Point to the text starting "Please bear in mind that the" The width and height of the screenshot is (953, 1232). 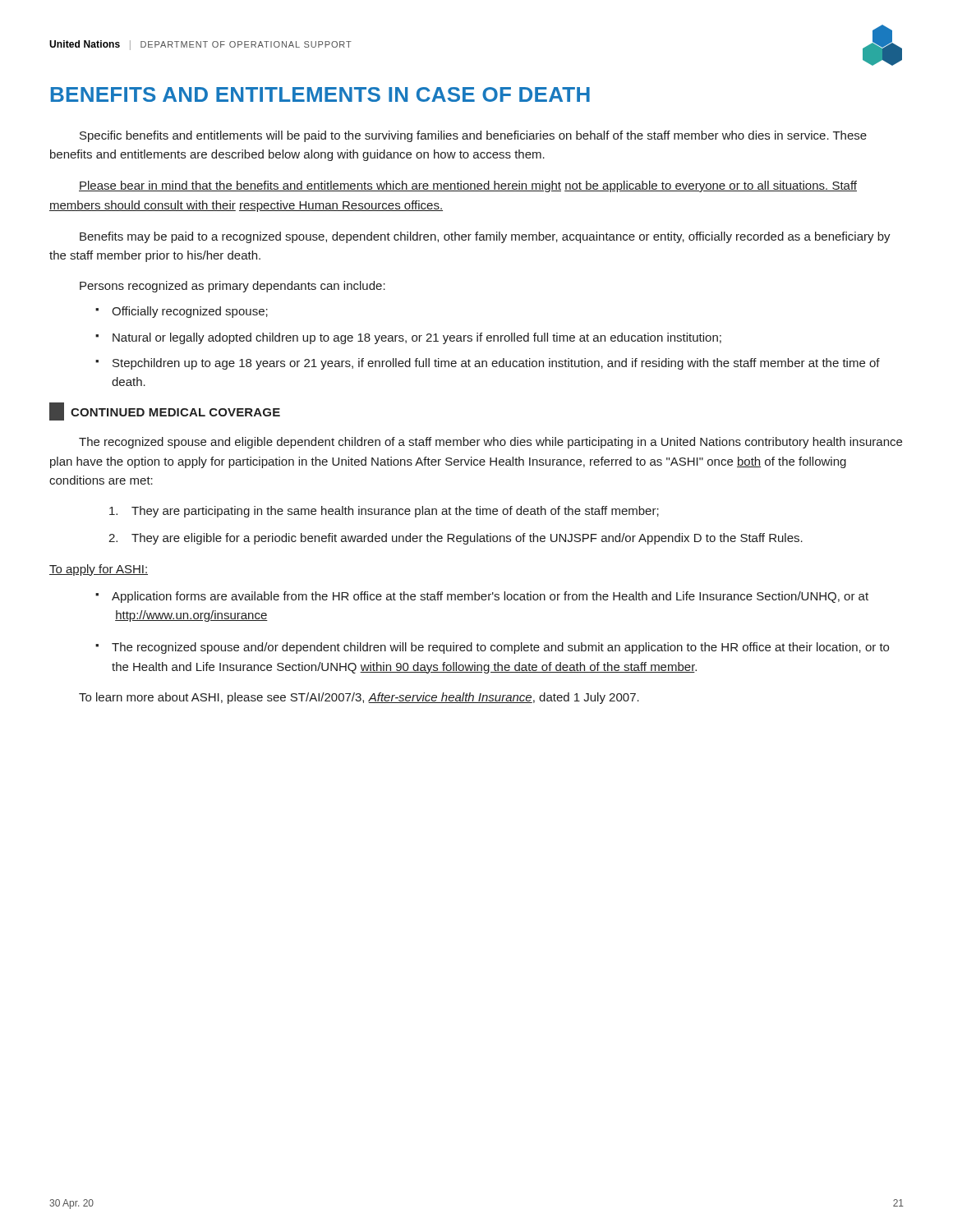(x=453, y=195)
